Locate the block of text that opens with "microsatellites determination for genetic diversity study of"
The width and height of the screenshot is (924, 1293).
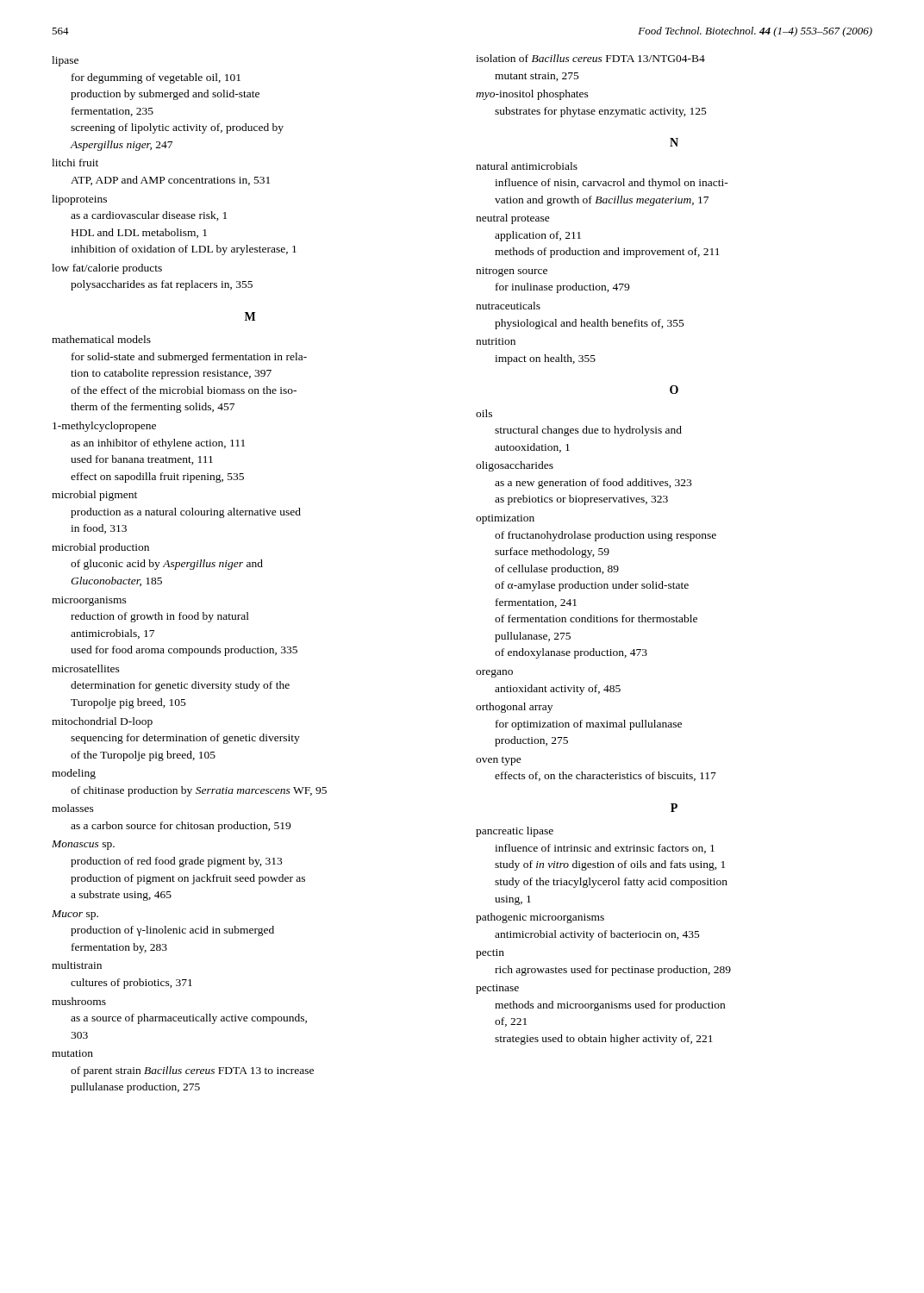250,685
